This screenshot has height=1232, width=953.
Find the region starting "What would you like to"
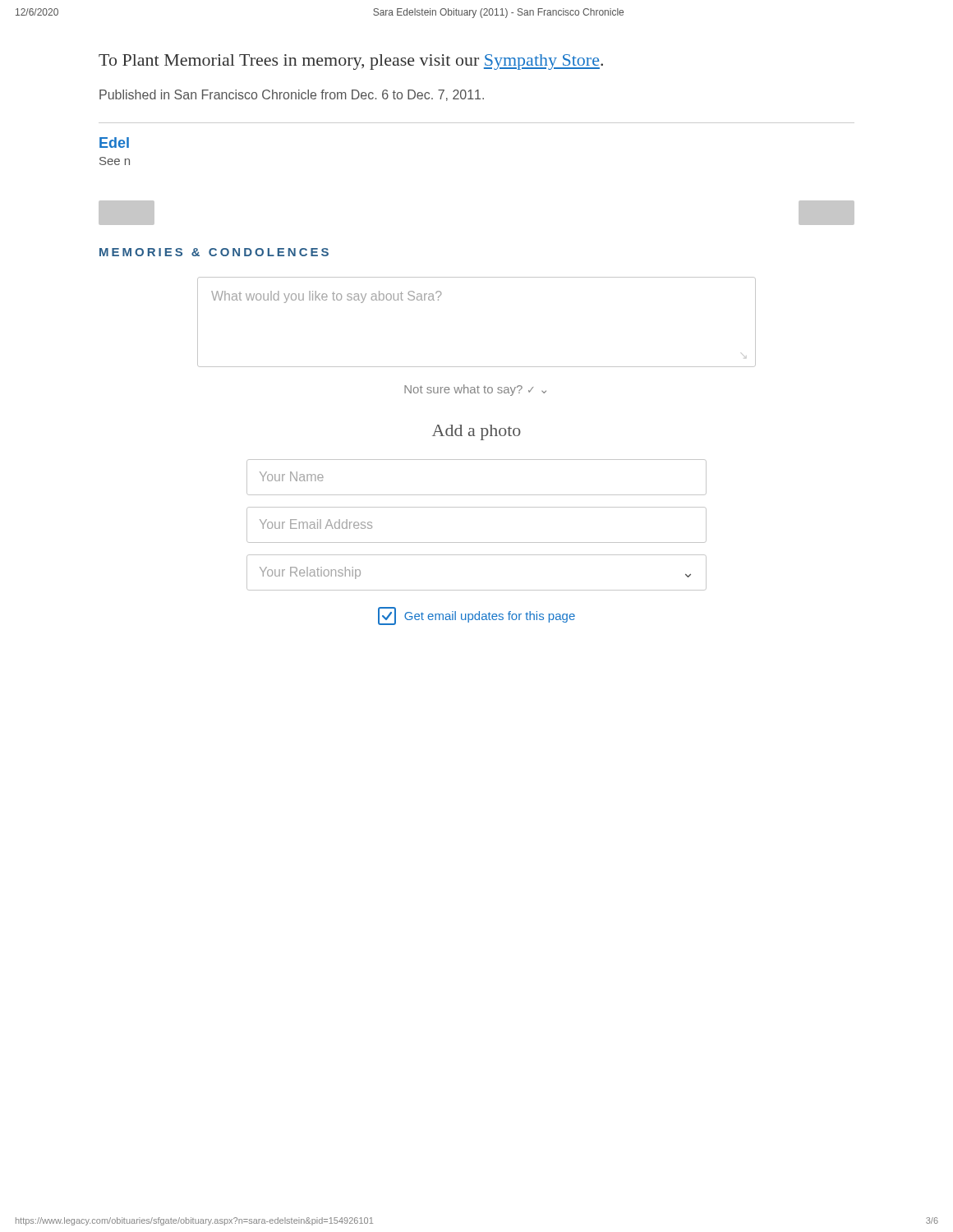point(326,297)
